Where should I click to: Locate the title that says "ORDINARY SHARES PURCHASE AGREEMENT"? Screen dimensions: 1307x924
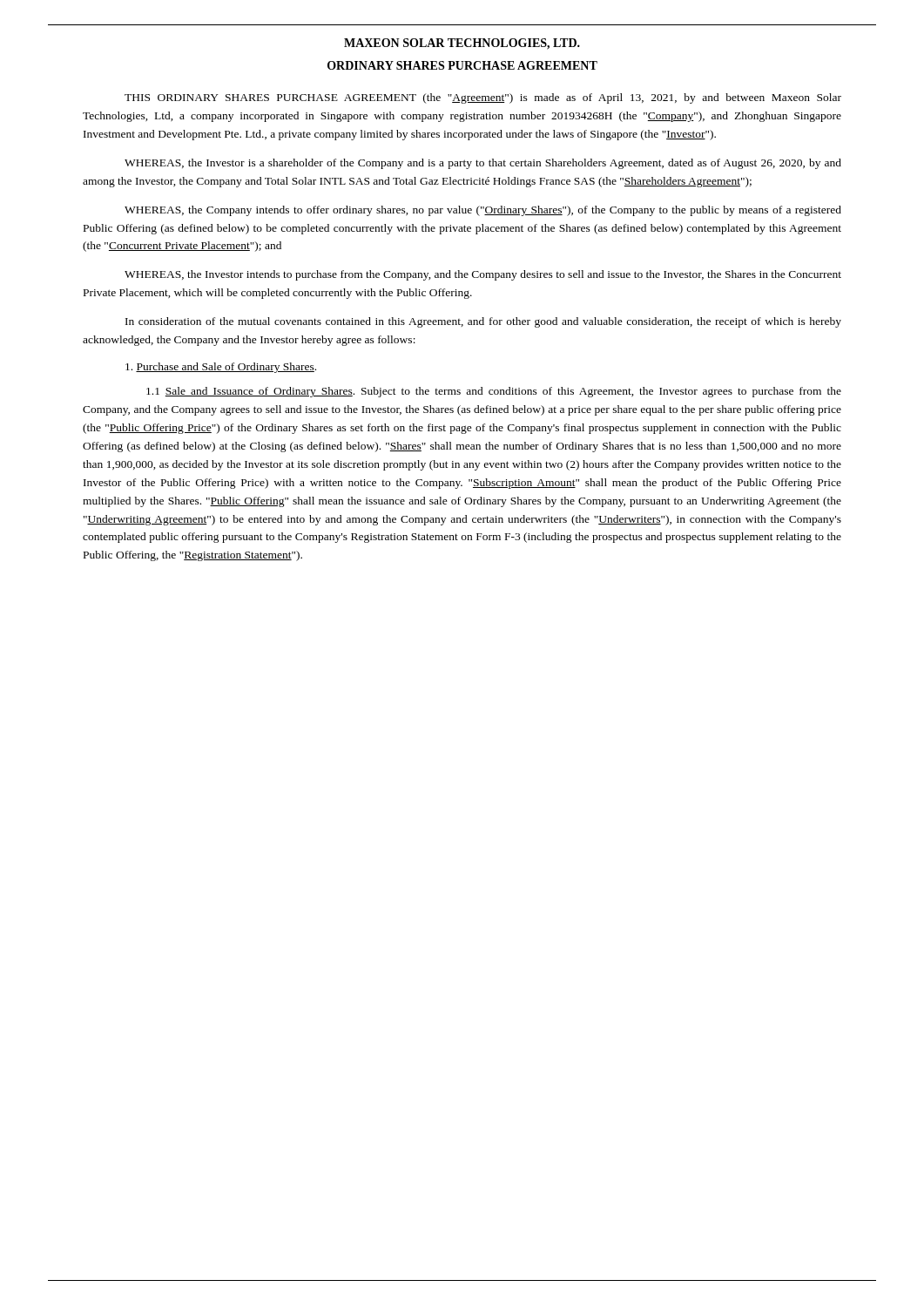(x=462, y=66)
